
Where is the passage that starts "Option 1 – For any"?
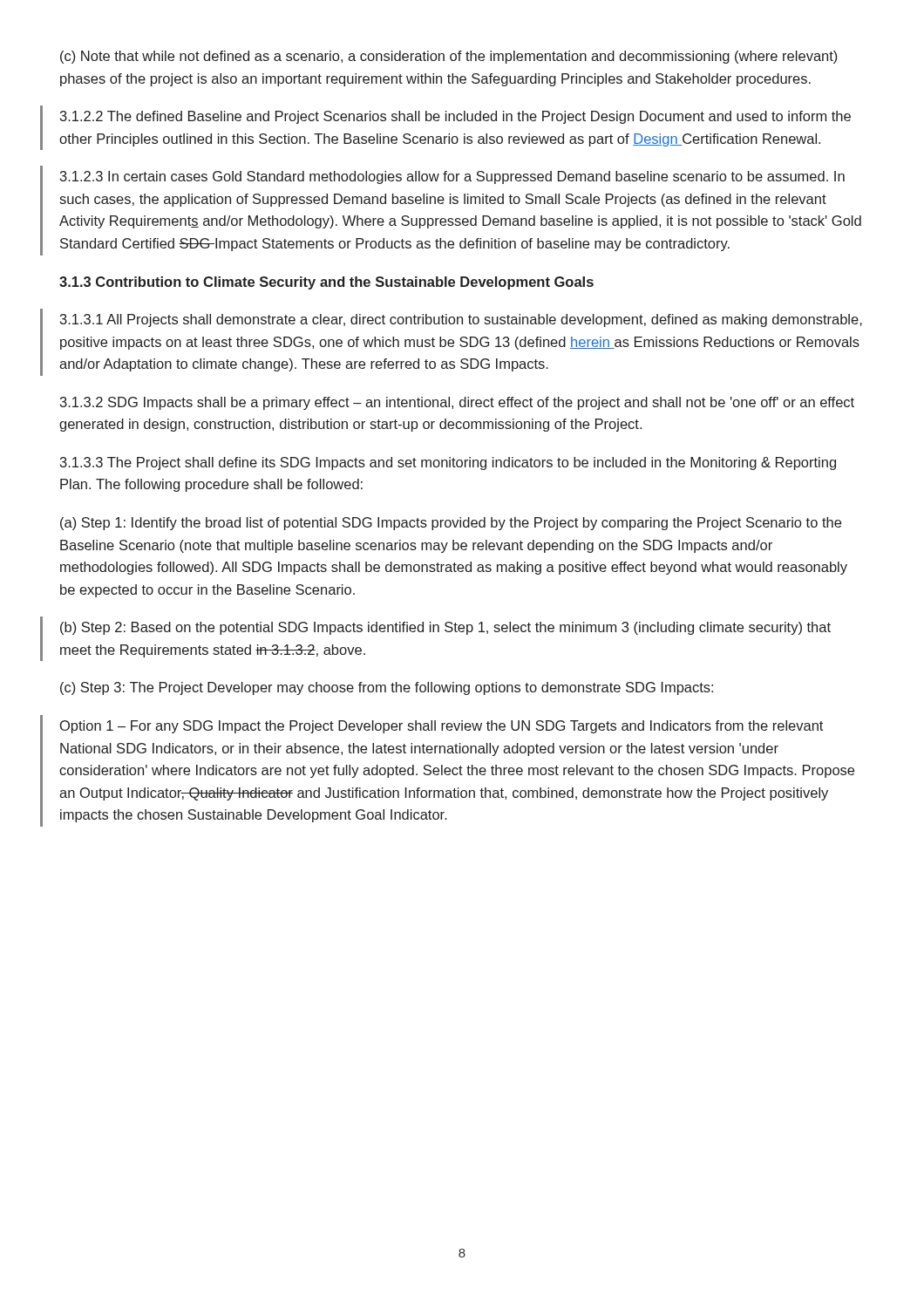(x=457, y=771)
